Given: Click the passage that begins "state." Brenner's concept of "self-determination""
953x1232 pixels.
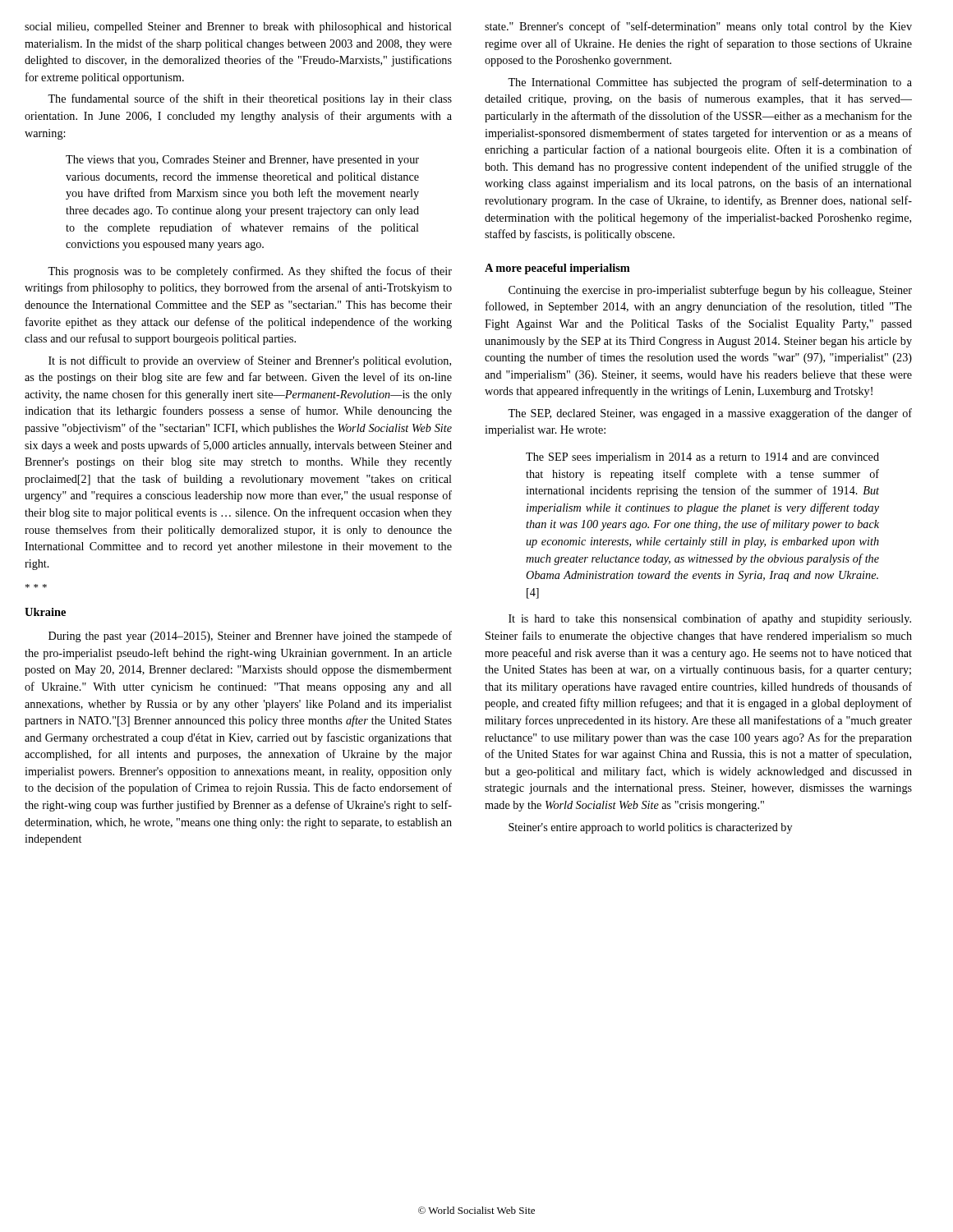Looking at the screenshot, I should 698,130.
